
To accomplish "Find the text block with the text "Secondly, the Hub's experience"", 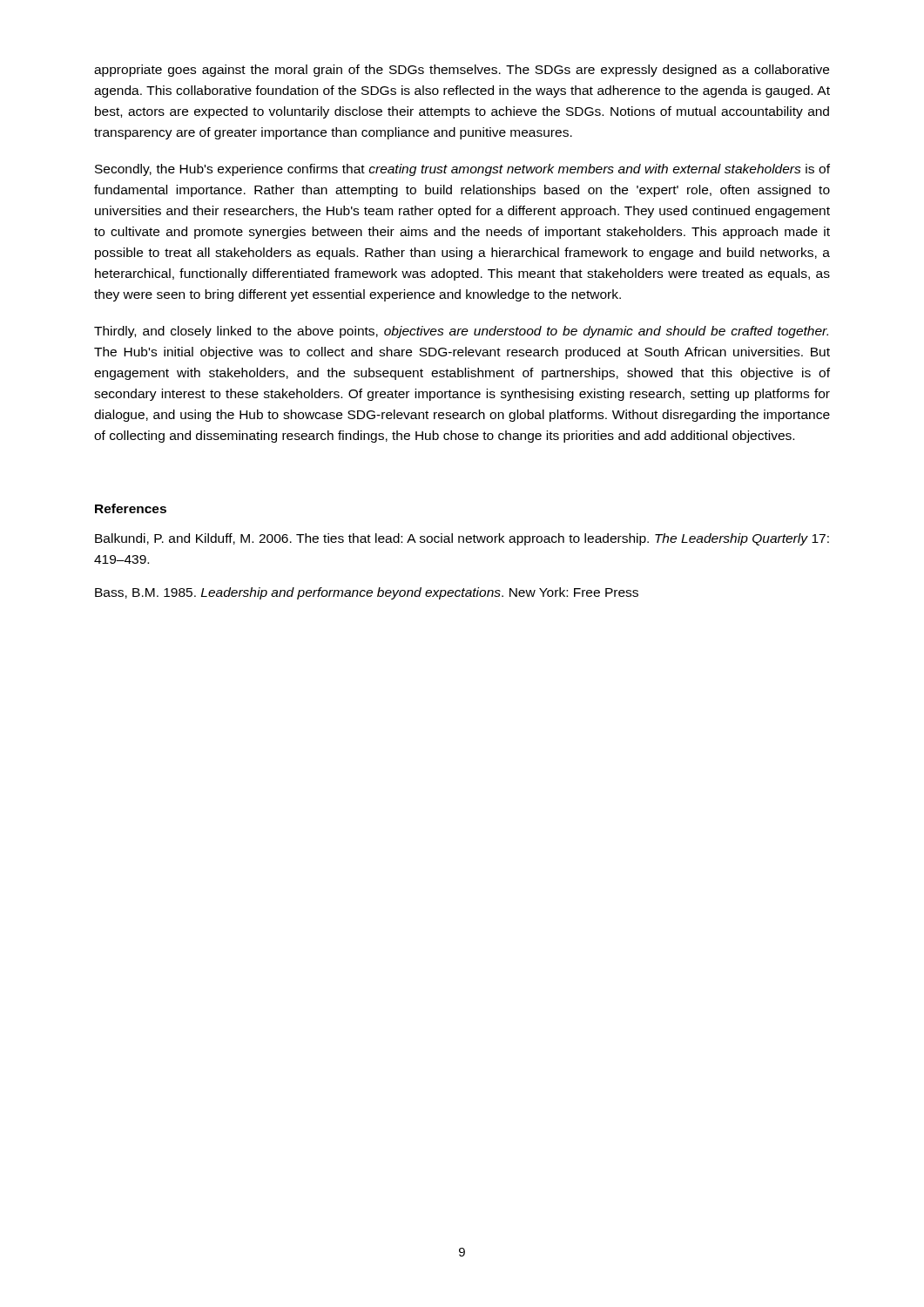I will (x=462, y=231).
